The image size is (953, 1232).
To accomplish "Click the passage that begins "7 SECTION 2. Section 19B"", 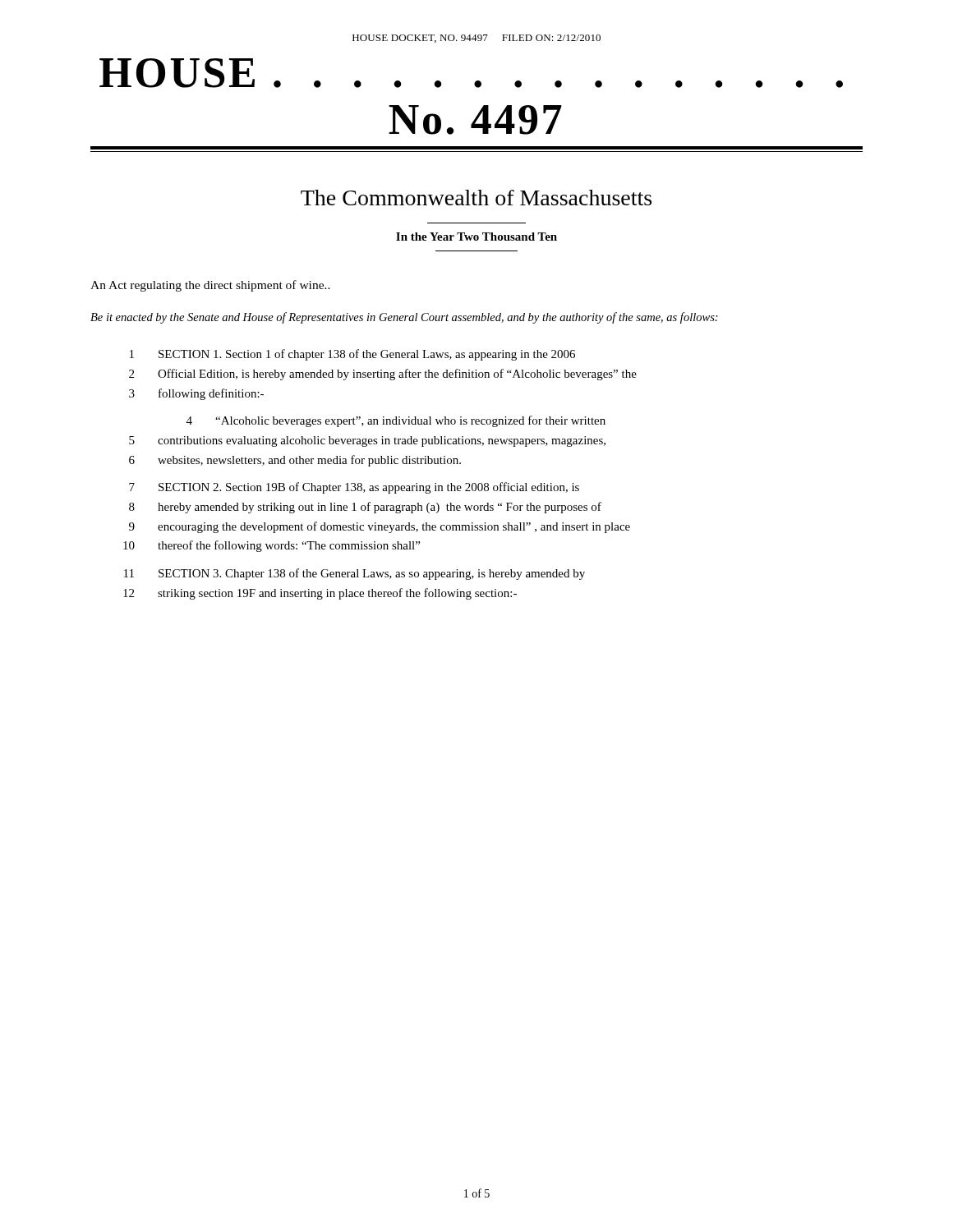I will pyautogui.click(x=476, y=488).
